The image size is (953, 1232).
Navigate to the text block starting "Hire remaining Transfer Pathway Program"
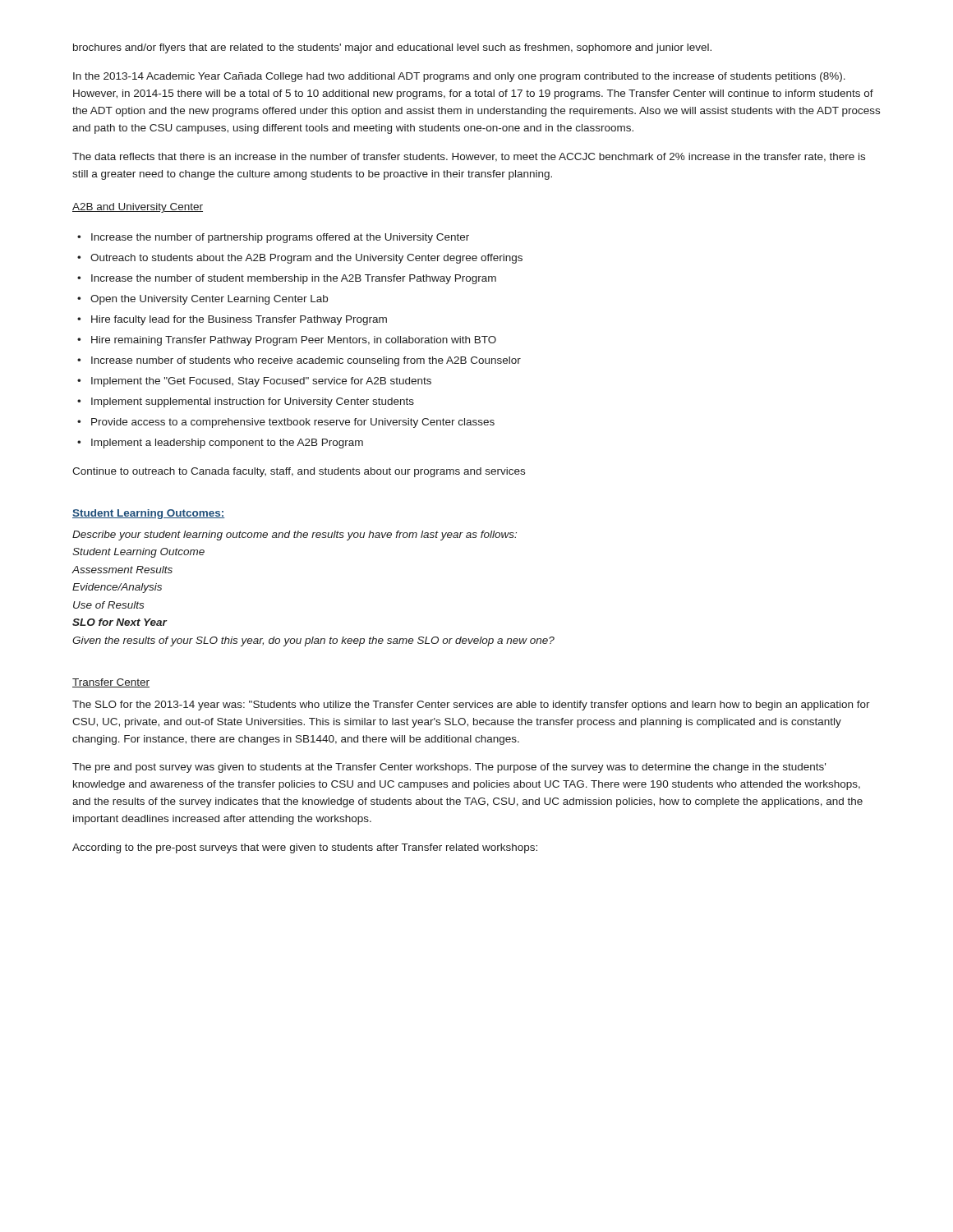pos(293,340)
